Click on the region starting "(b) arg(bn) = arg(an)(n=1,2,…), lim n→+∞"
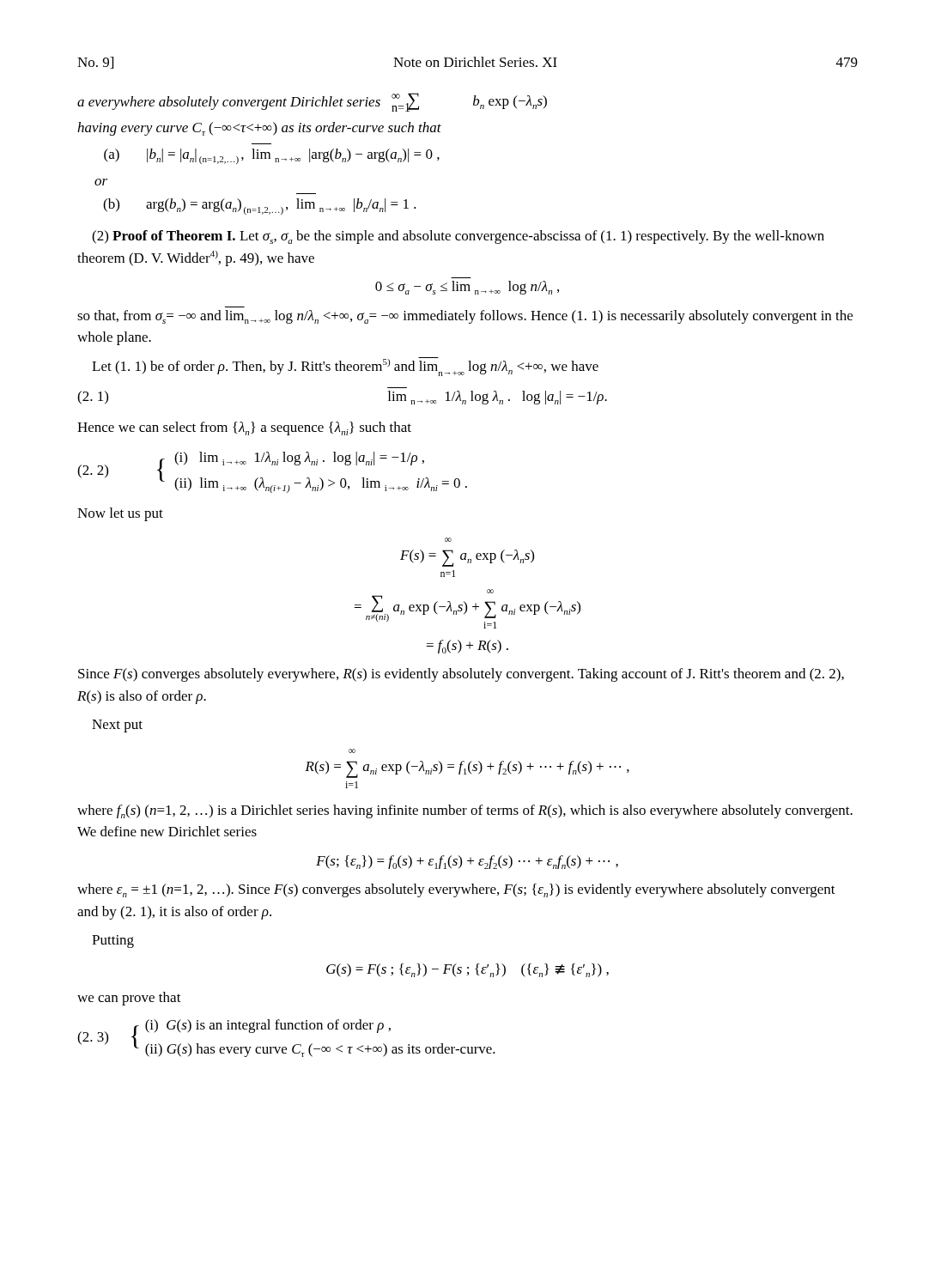This screenshot has width=935, height=1288. [247, 205]
